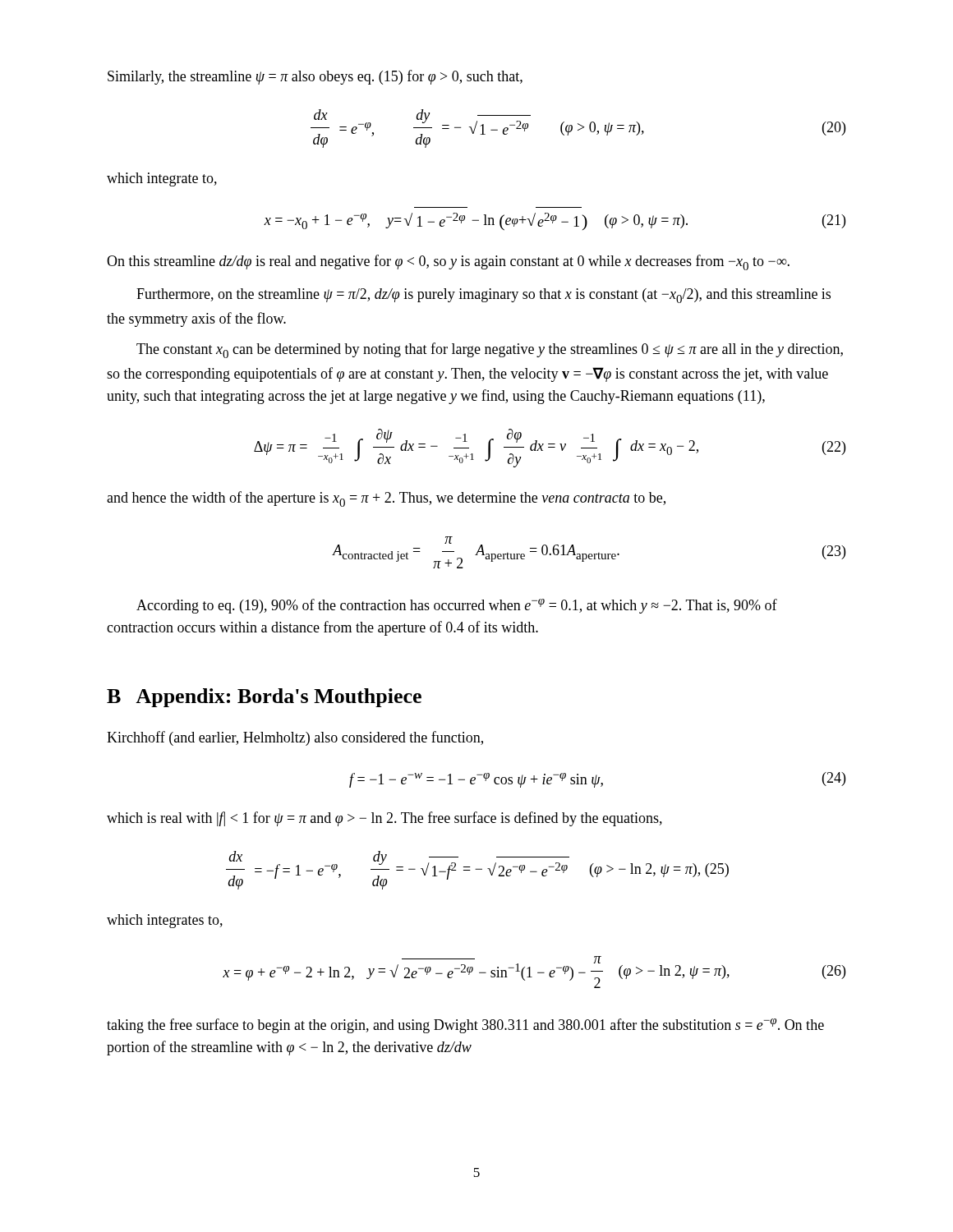Find the block starting "which is real with |f| − ln 2."
The image size is (953, 1232).
(x=385, y=818)
